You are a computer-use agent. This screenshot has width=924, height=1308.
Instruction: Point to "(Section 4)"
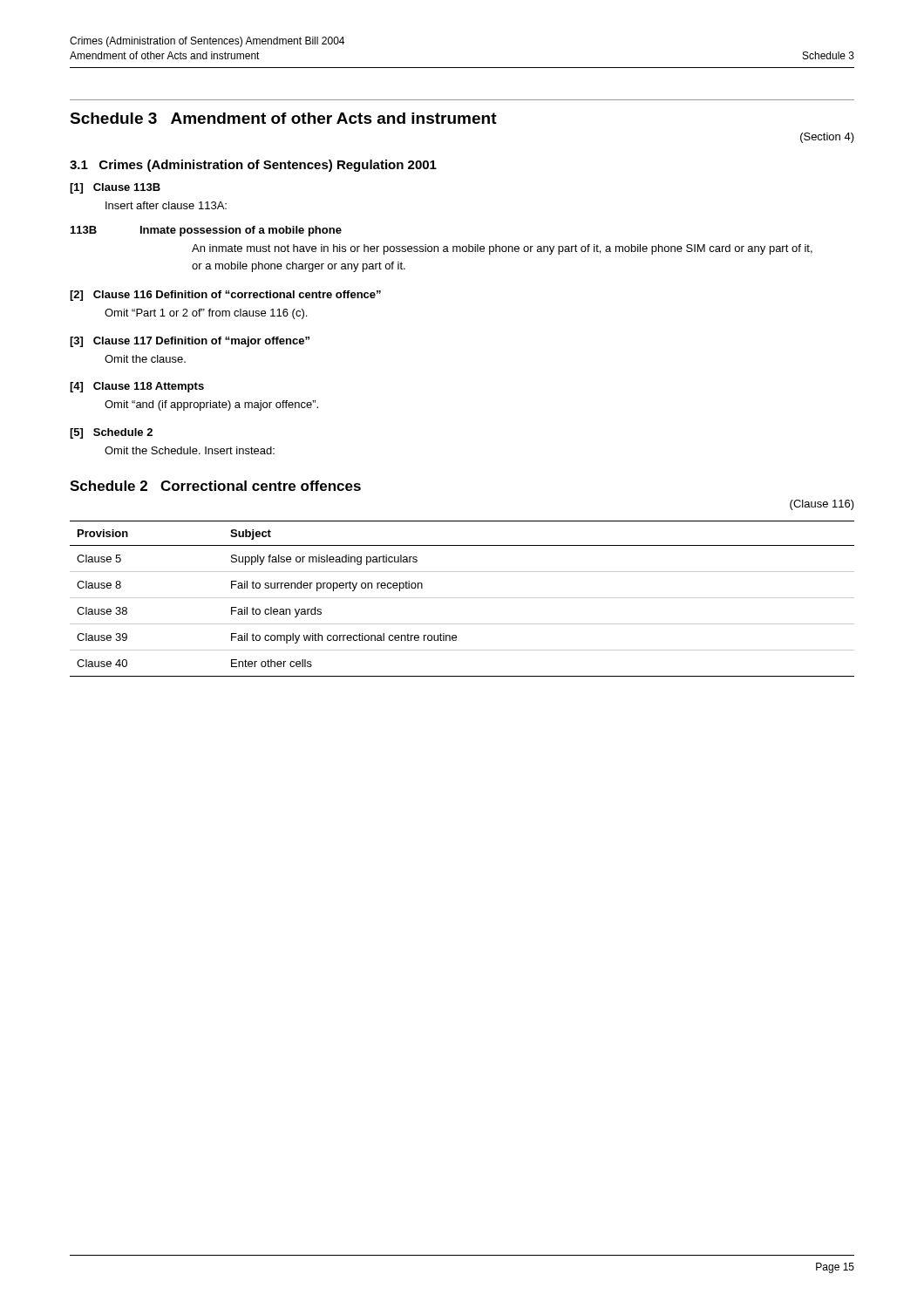[827, 136]
